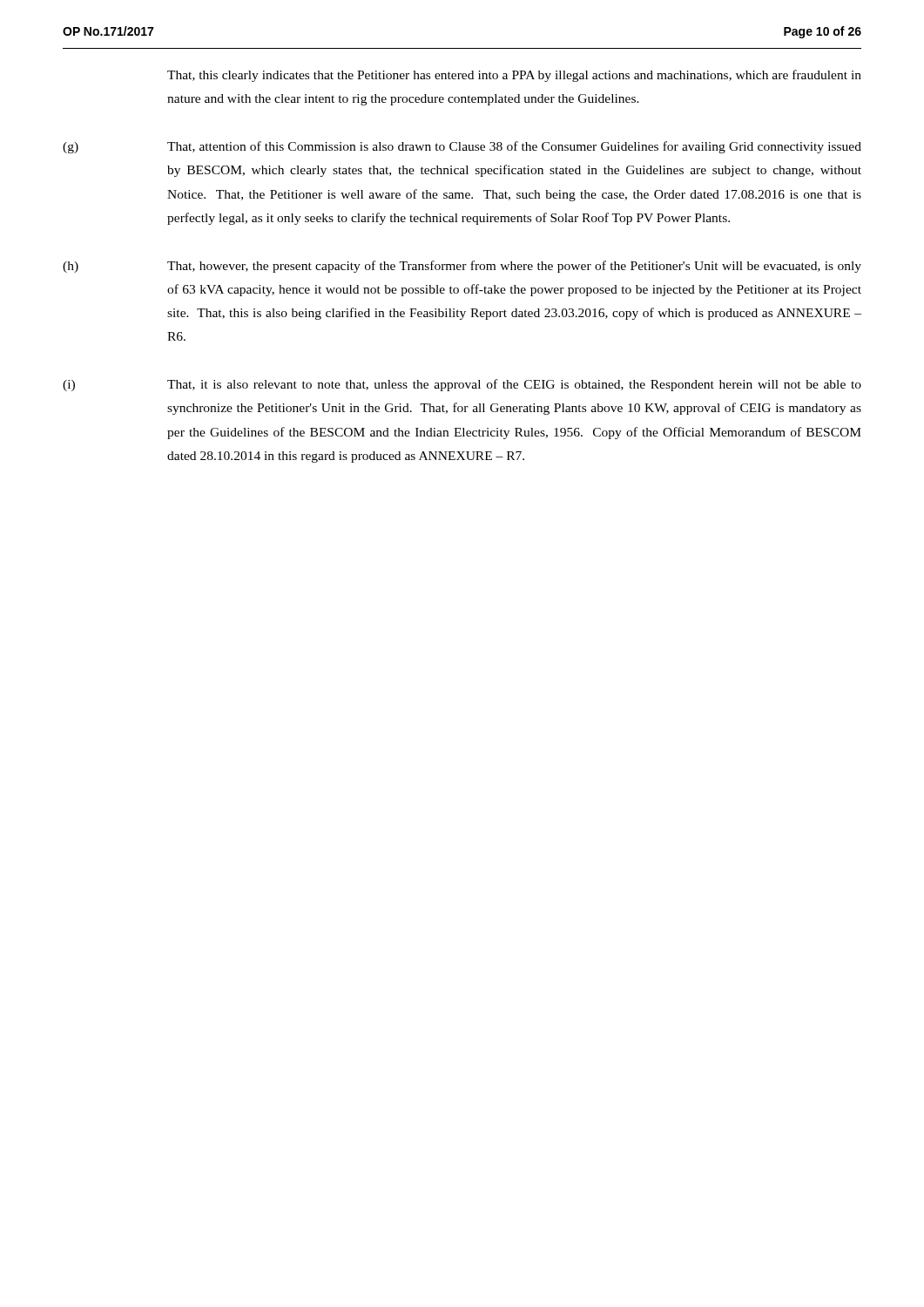Find the list item that says "(g) That, attention of this Commission is"
924x1307 pixels.
pyautogui.click(x=462, y=182)
